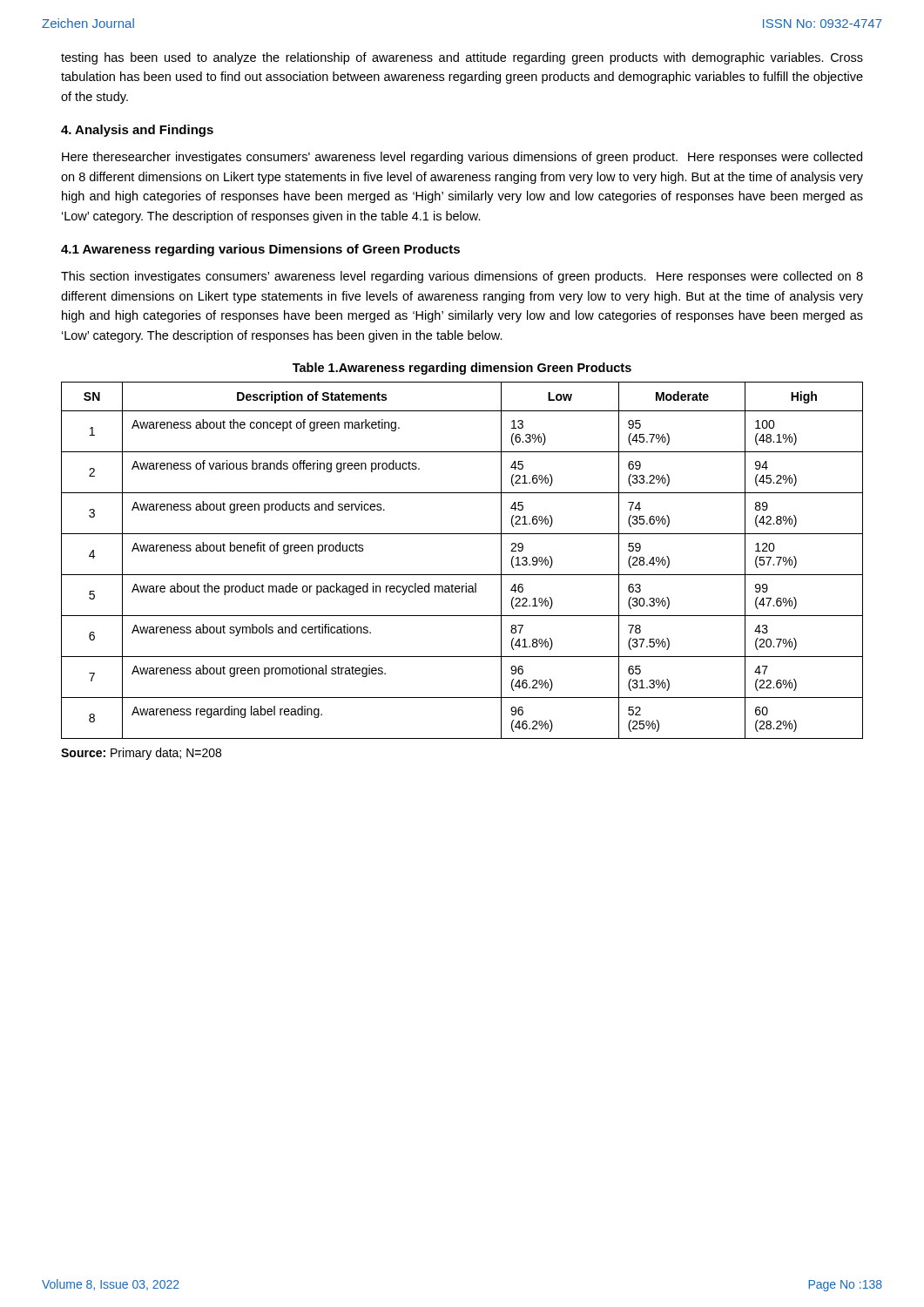Find "4.1 Awareness regarding various Dimensions of Green Products" on this page
This screenshot has height=1307, width=924.
pyautogui.click(x=261, y=249)
